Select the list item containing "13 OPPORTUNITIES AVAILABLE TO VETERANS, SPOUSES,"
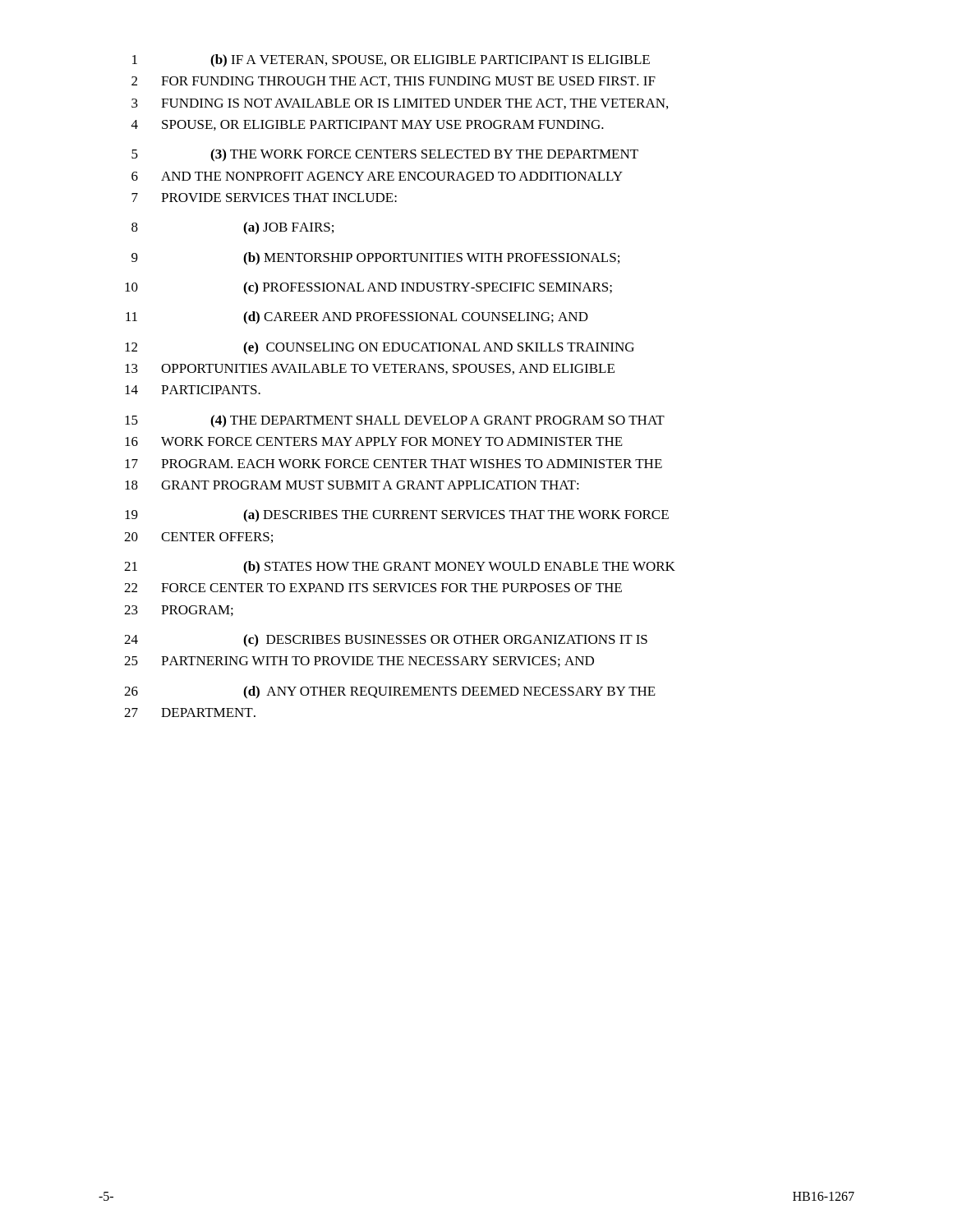 (476, 369)
